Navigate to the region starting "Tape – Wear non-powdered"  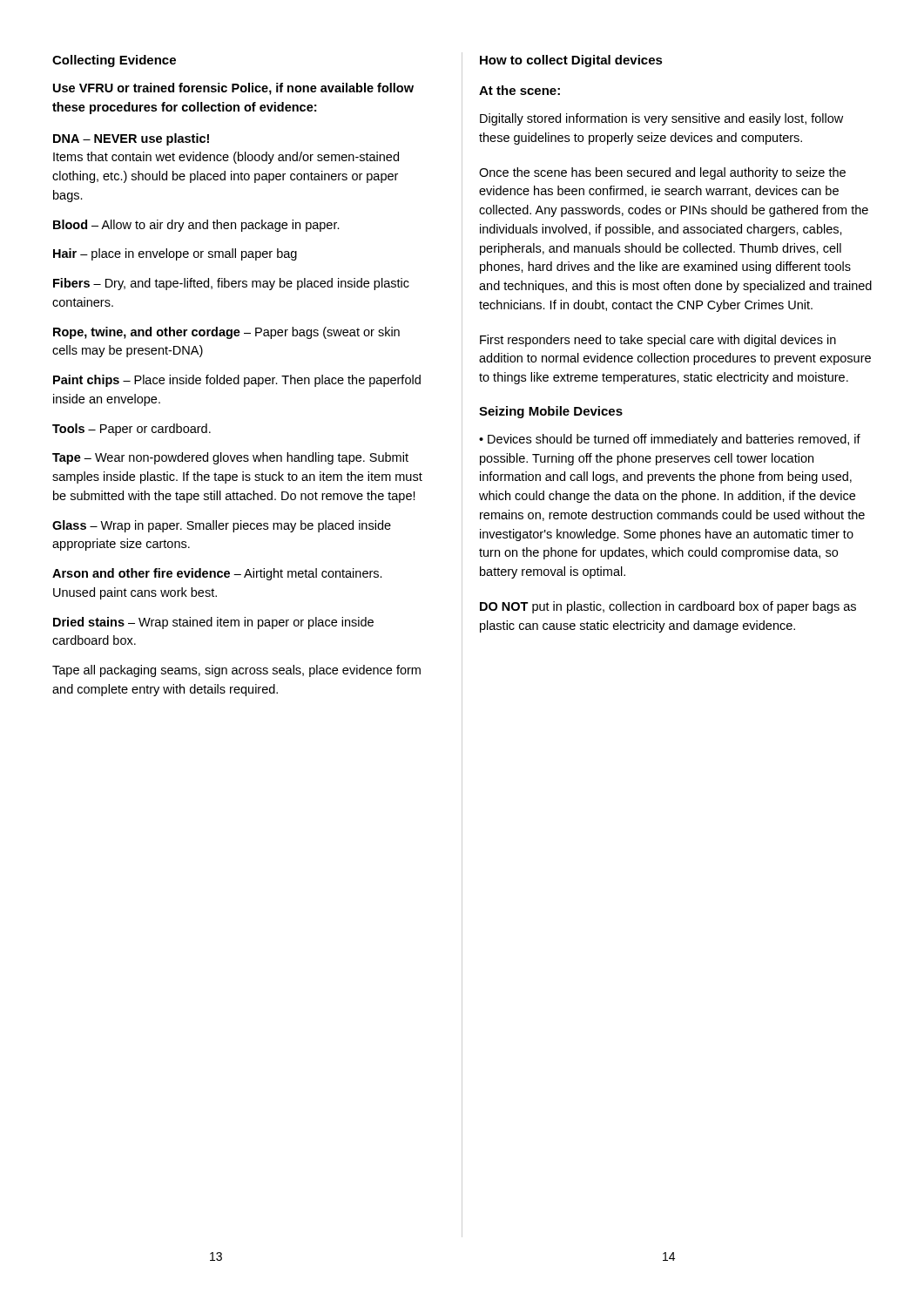click(237, 477)
